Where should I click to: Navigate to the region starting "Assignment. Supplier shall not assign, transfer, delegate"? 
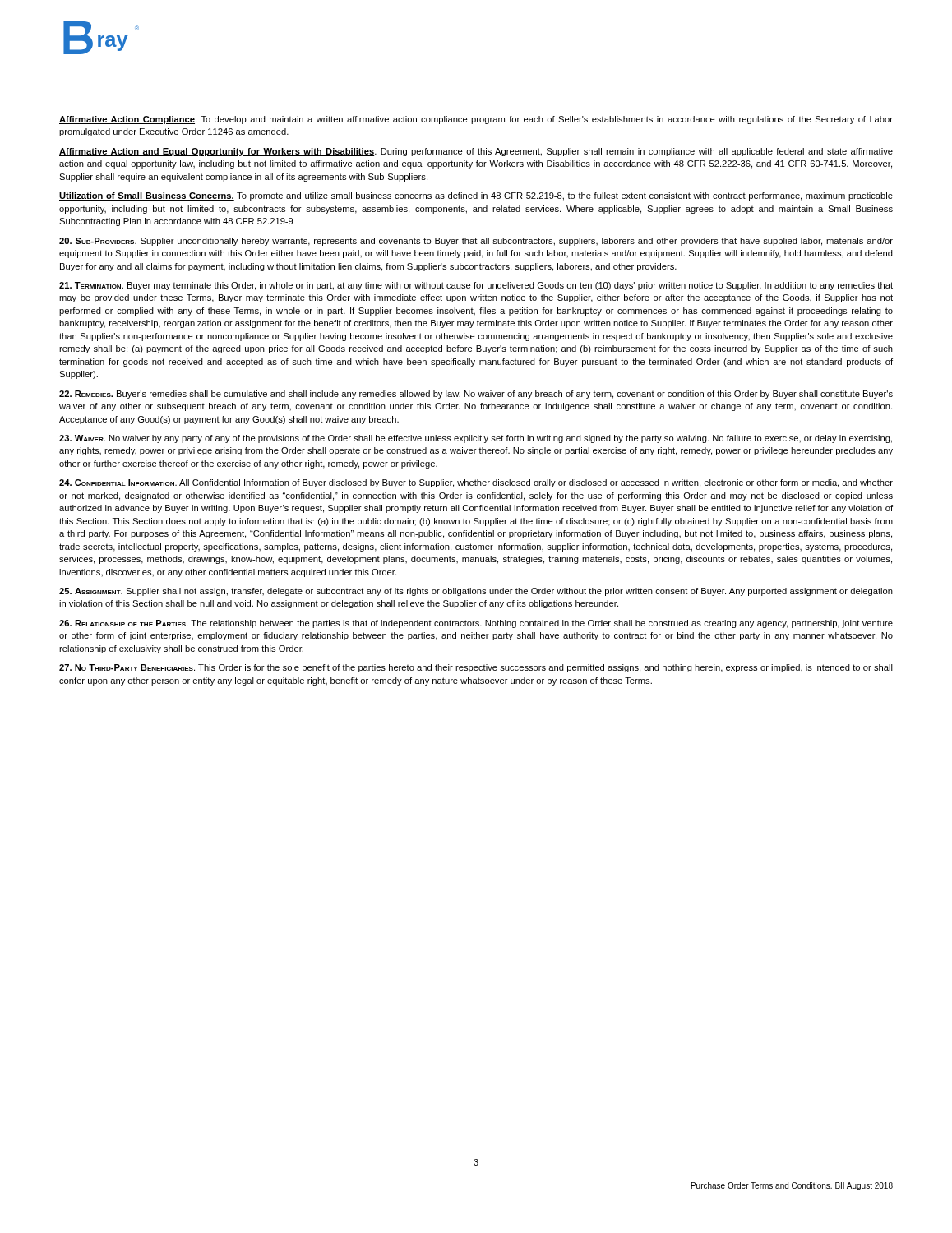tap(476, 598)
